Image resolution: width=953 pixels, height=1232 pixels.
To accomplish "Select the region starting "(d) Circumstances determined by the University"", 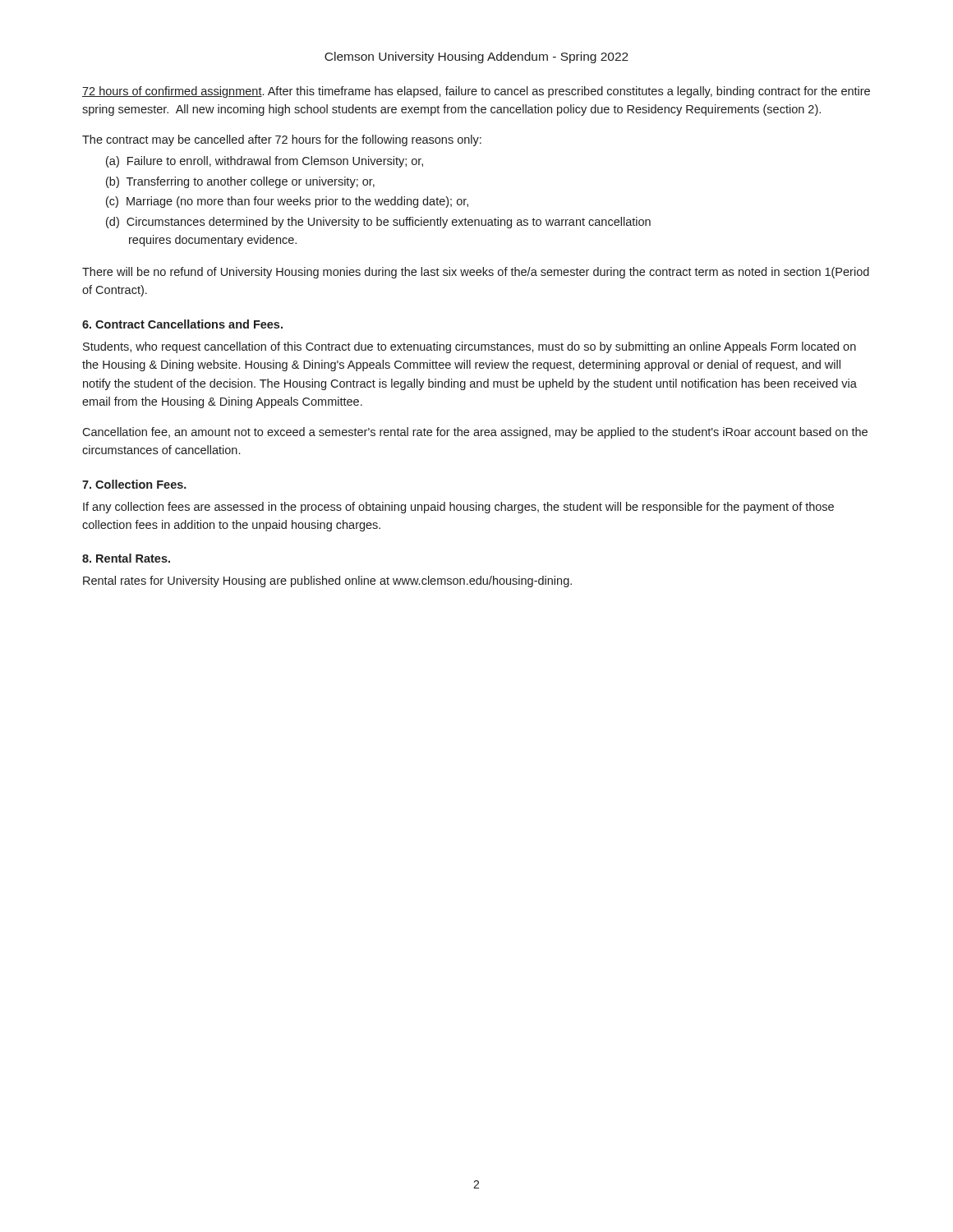I will [x=378, y=231].
